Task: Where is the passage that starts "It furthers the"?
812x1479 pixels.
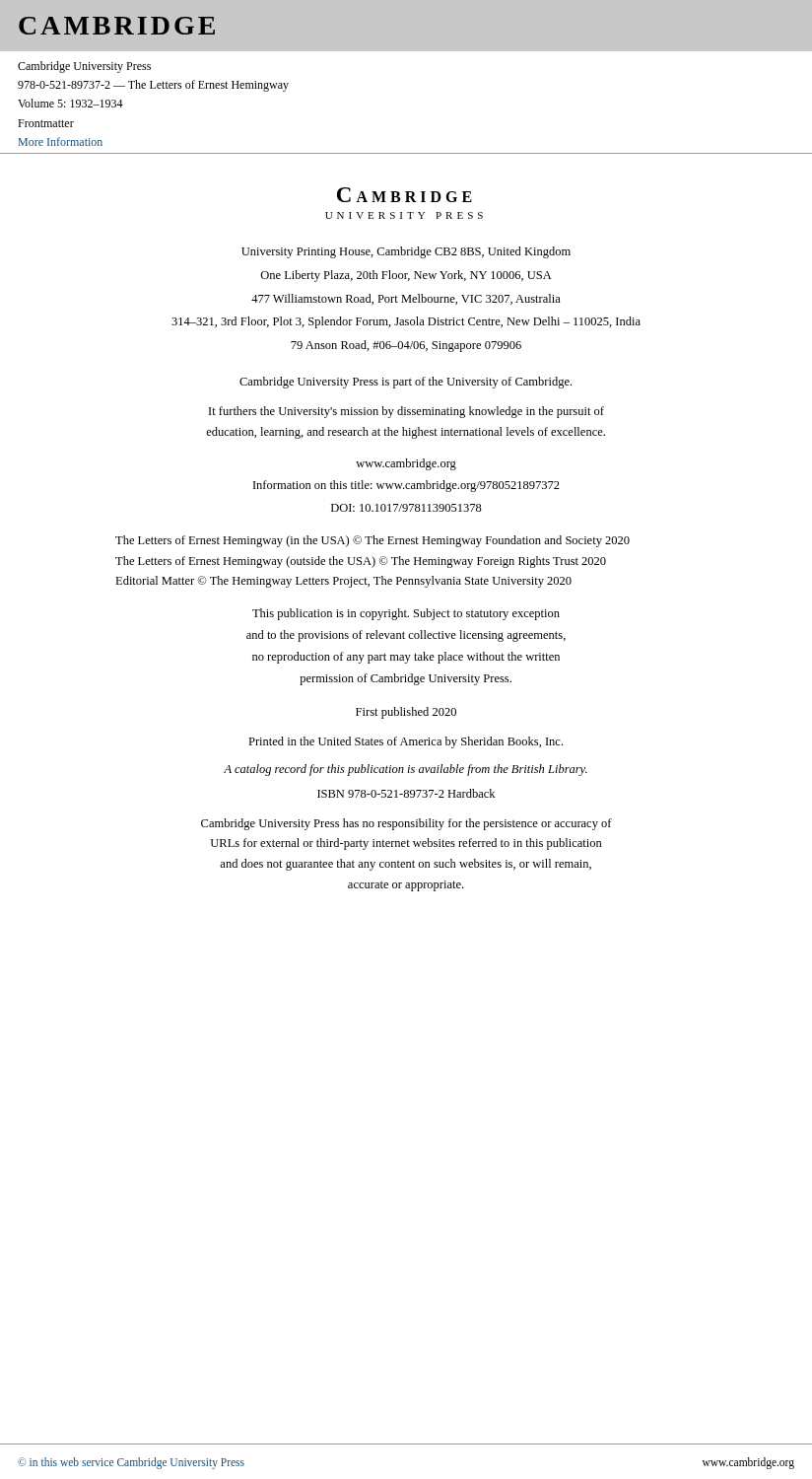Action: (x=406, y=422)
